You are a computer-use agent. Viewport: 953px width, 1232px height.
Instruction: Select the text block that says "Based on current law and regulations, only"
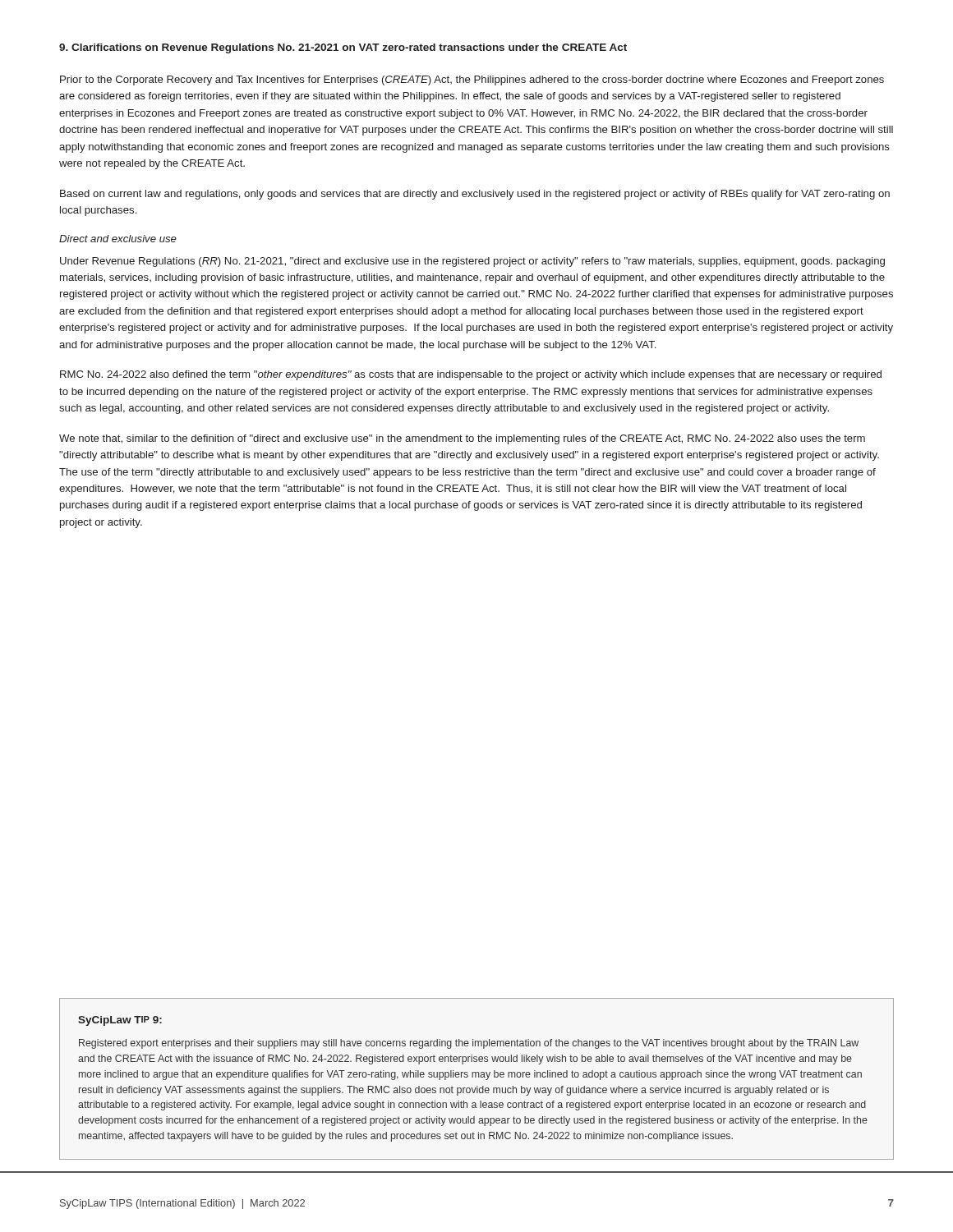tap(475, 202)
